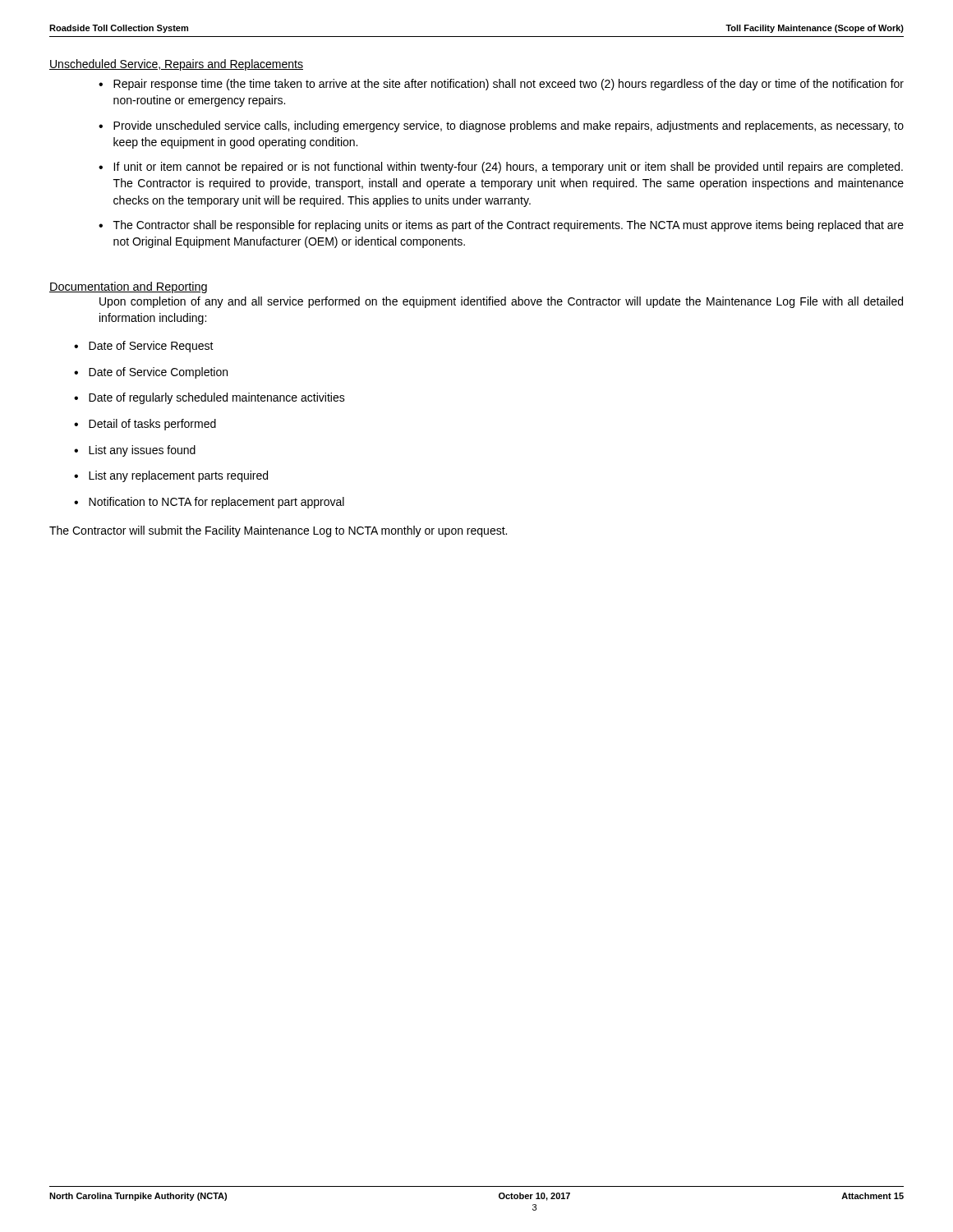Locate the block starting "Date of Service Request"
This screenshot has width=953, height=1232.
[151, 346]
